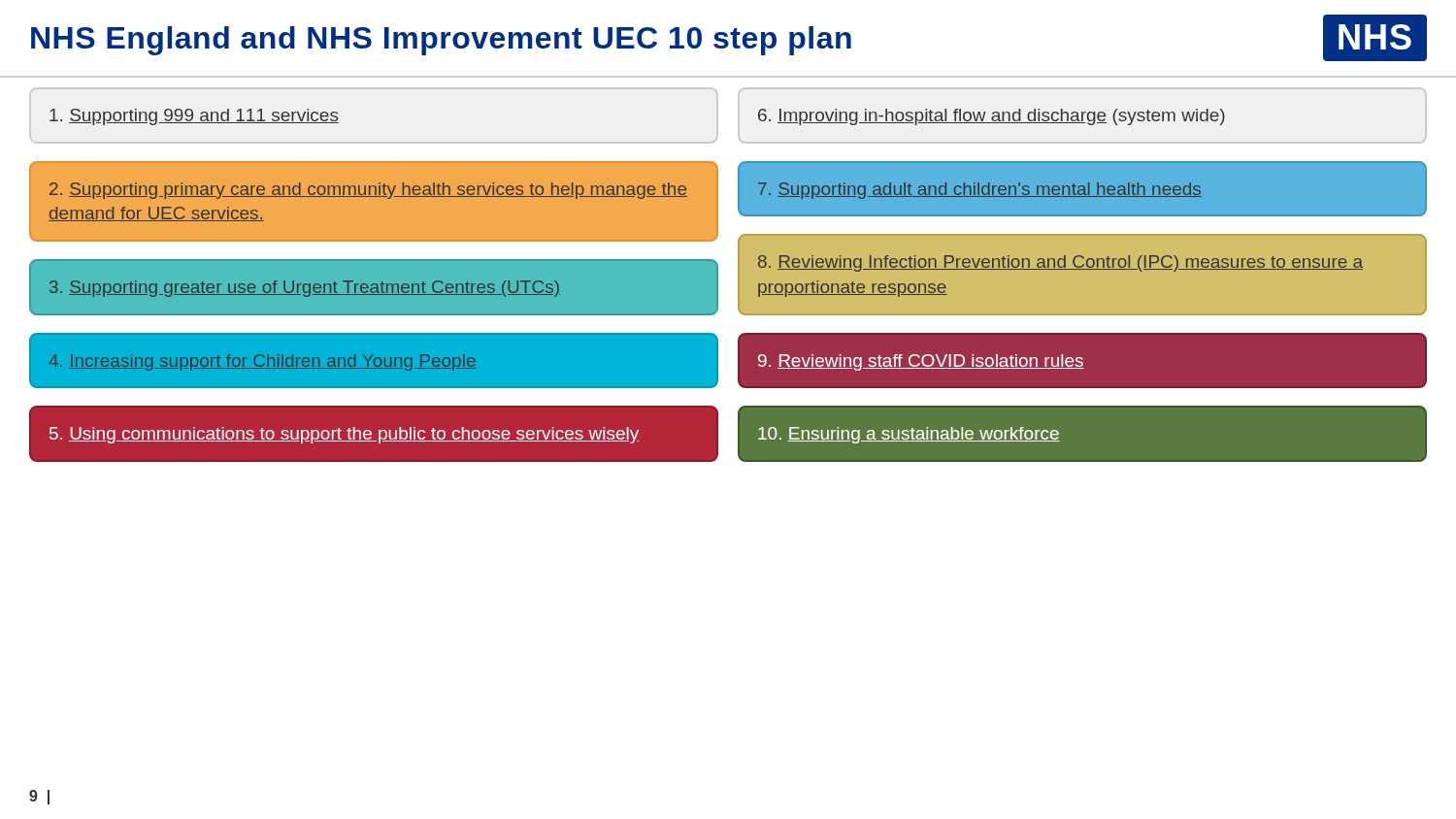Click the passage that begins "2. Supporting primary care"
This screenshot has width=1456, height=819.
point(368,201)
